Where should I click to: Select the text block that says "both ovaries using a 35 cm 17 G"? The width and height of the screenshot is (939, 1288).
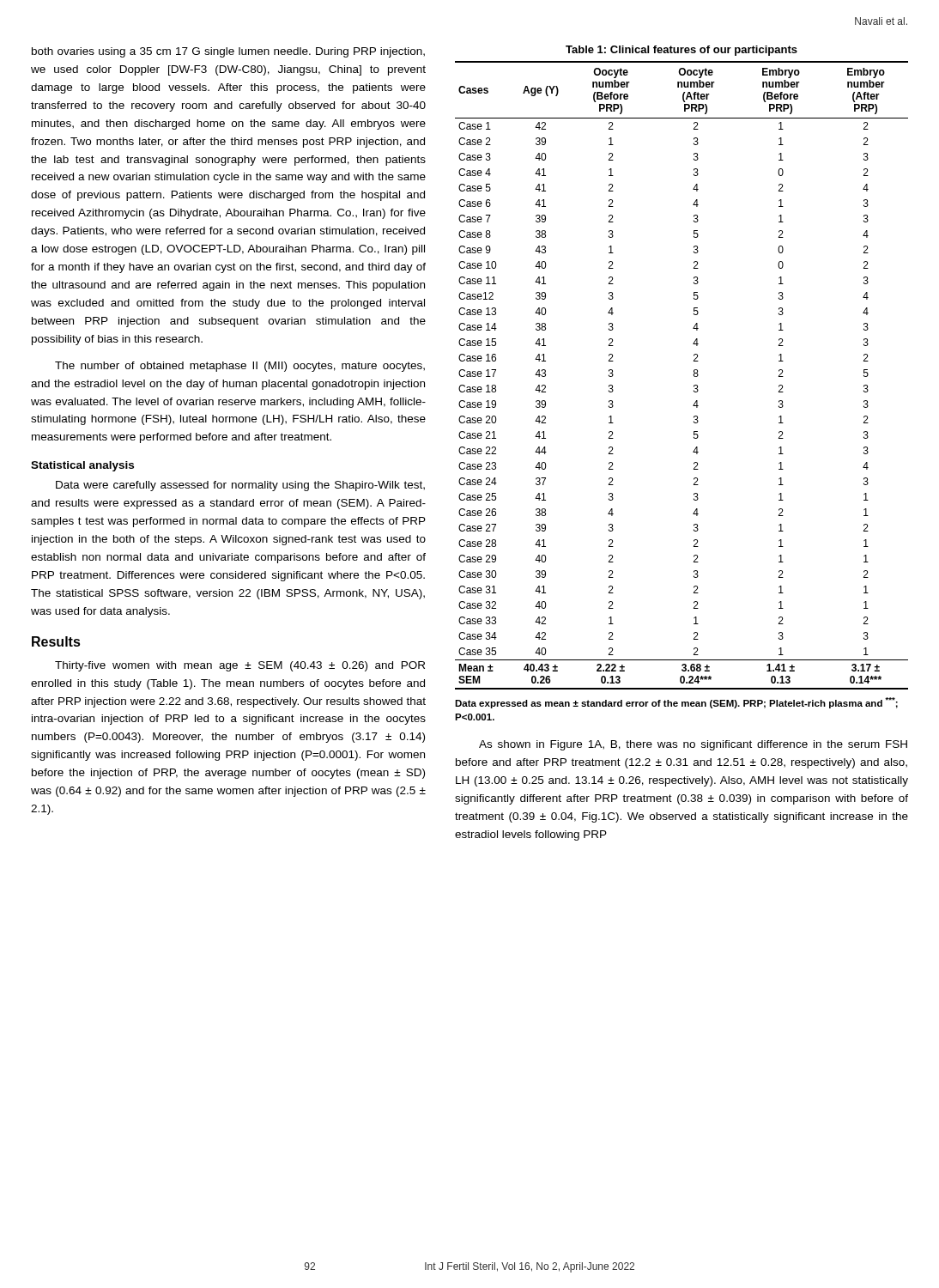[x=228, y=196]
